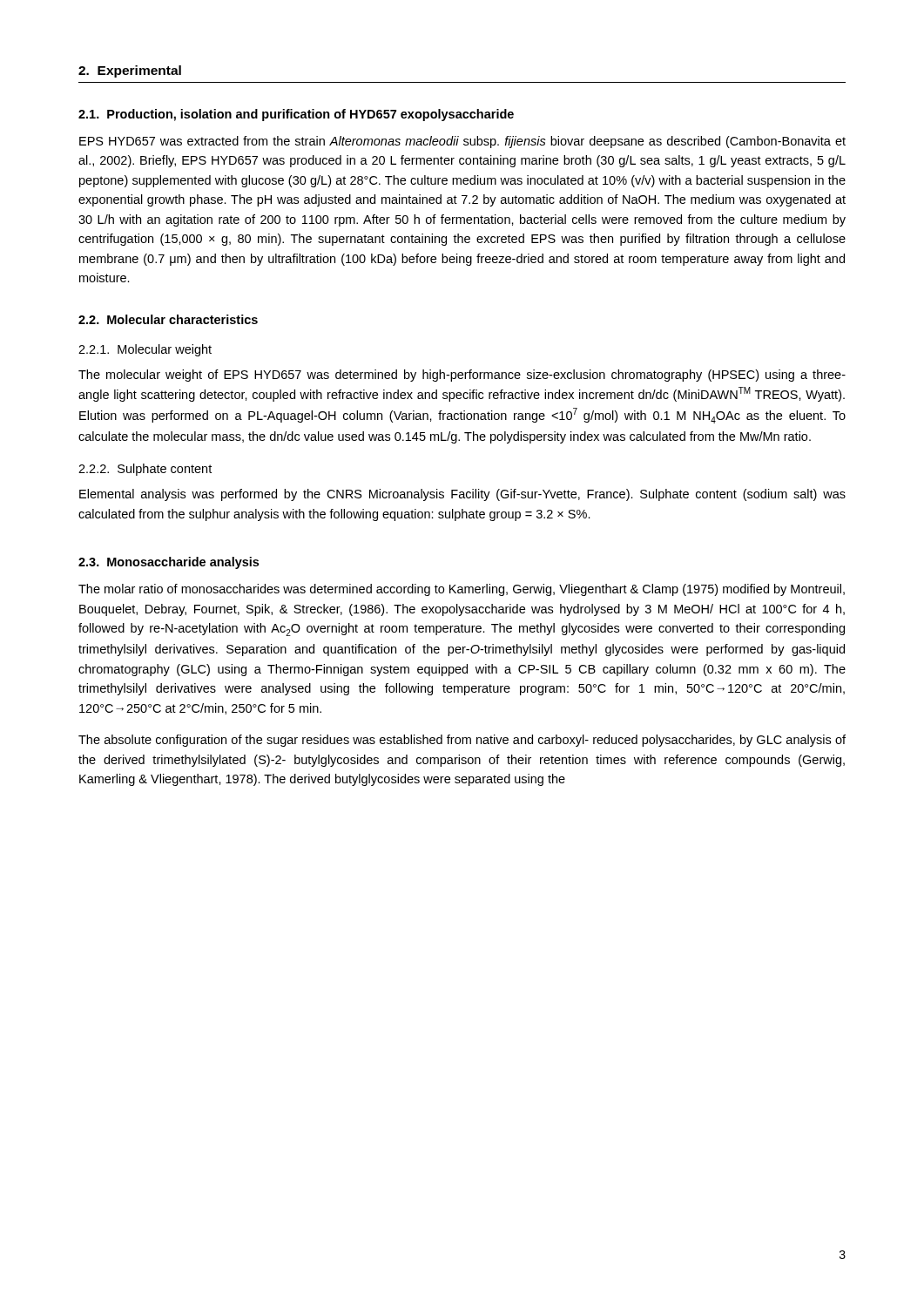The image size is (924, 1307).
Task: Find "2.2. Molecular characteristics" on this page
Action: pyautogui.click(x=168, y=320)
